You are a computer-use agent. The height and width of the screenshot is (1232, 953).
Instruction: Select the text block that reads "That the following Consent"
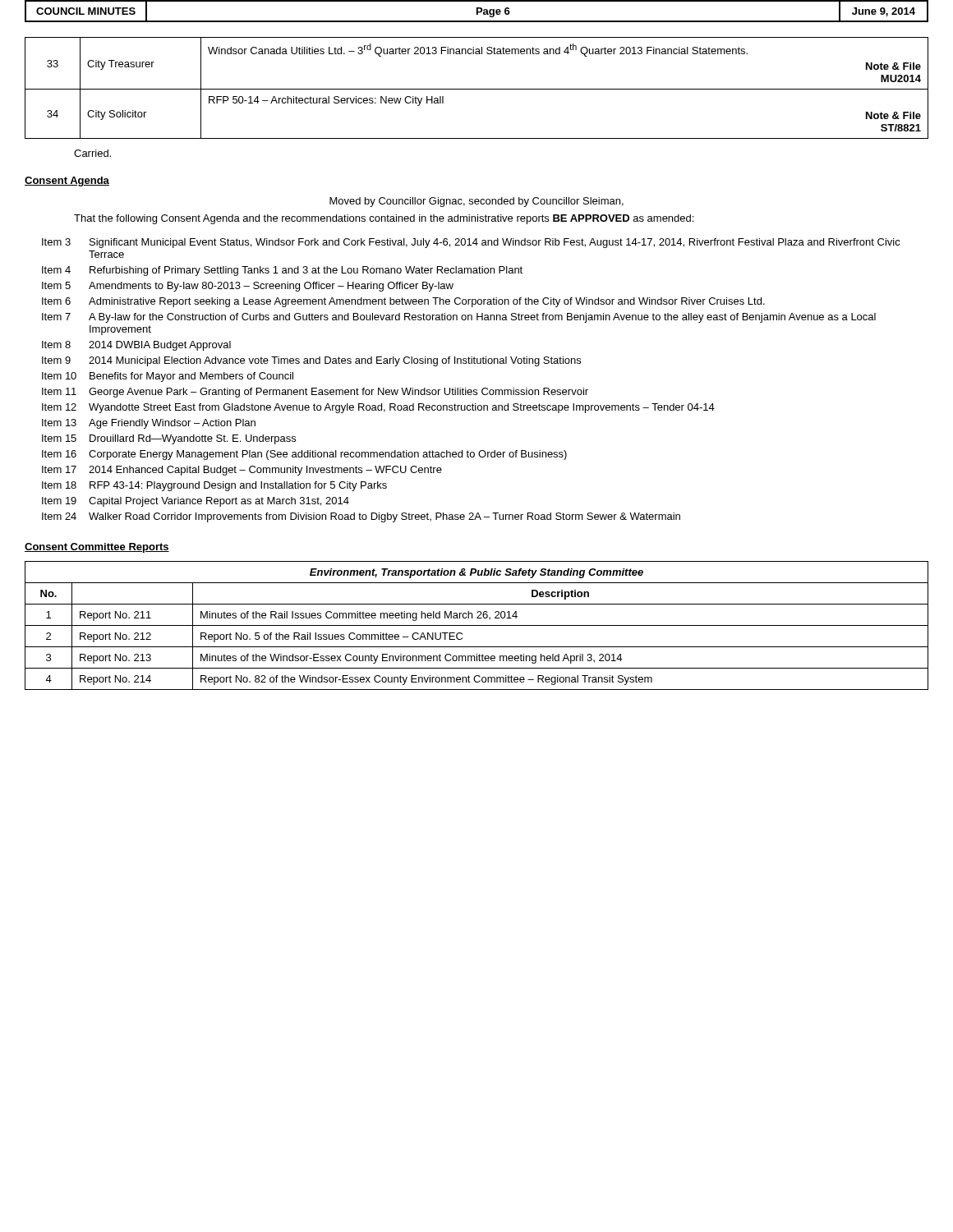pos(384,218)
